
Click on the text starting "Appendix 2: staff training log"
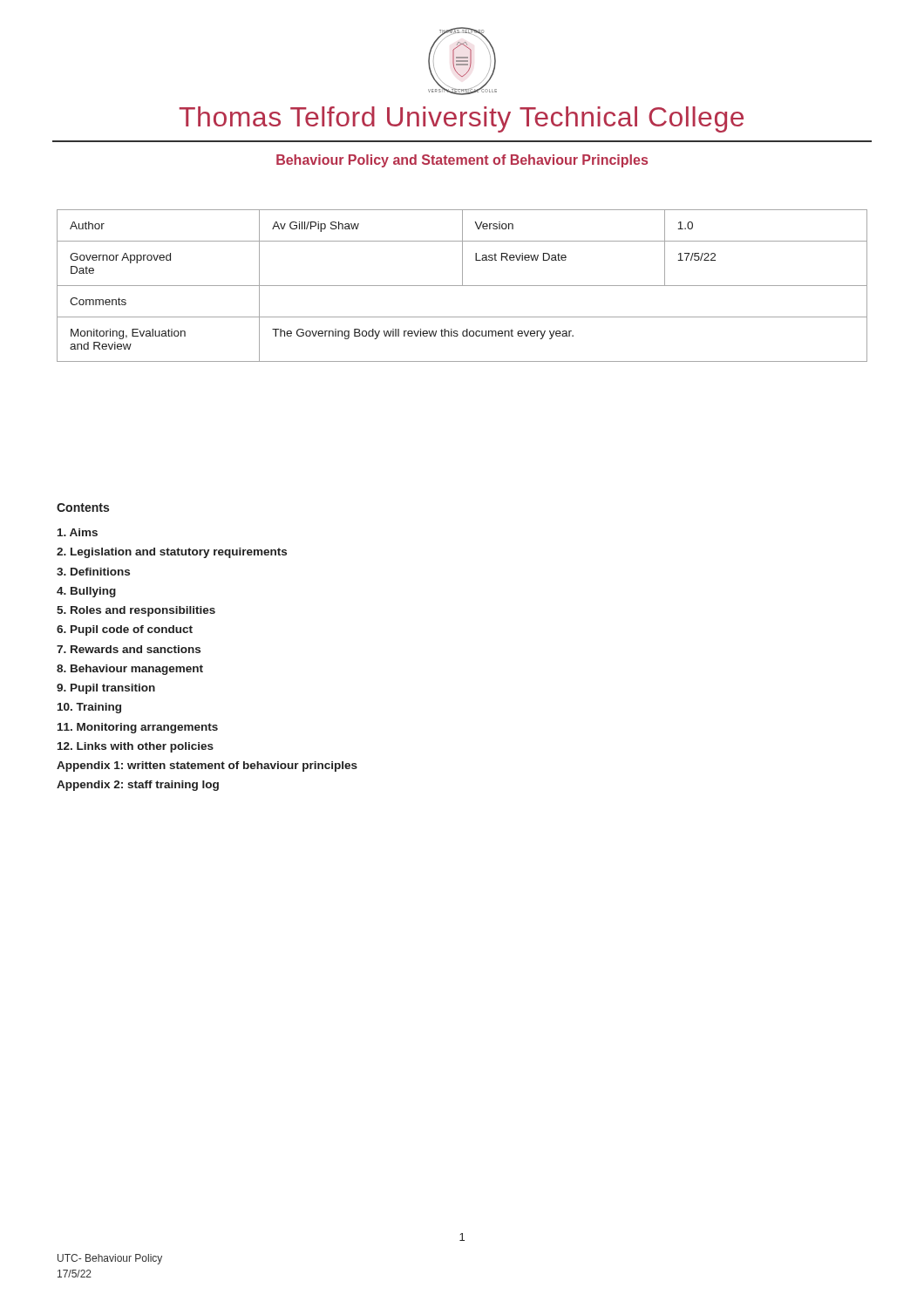click(138, 786)
